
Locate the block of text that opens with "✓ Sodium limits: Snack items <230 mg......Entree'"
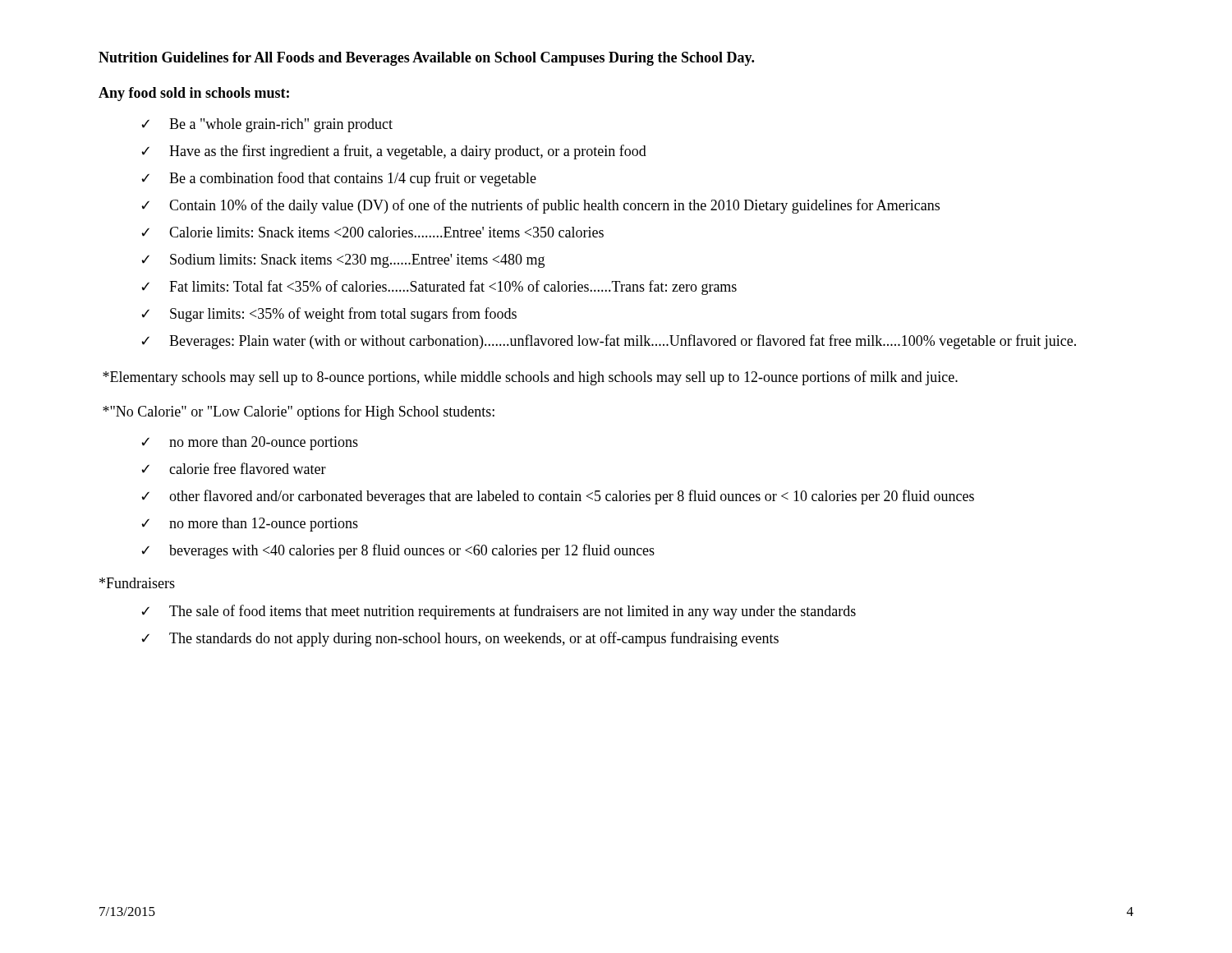click(343, 261)
